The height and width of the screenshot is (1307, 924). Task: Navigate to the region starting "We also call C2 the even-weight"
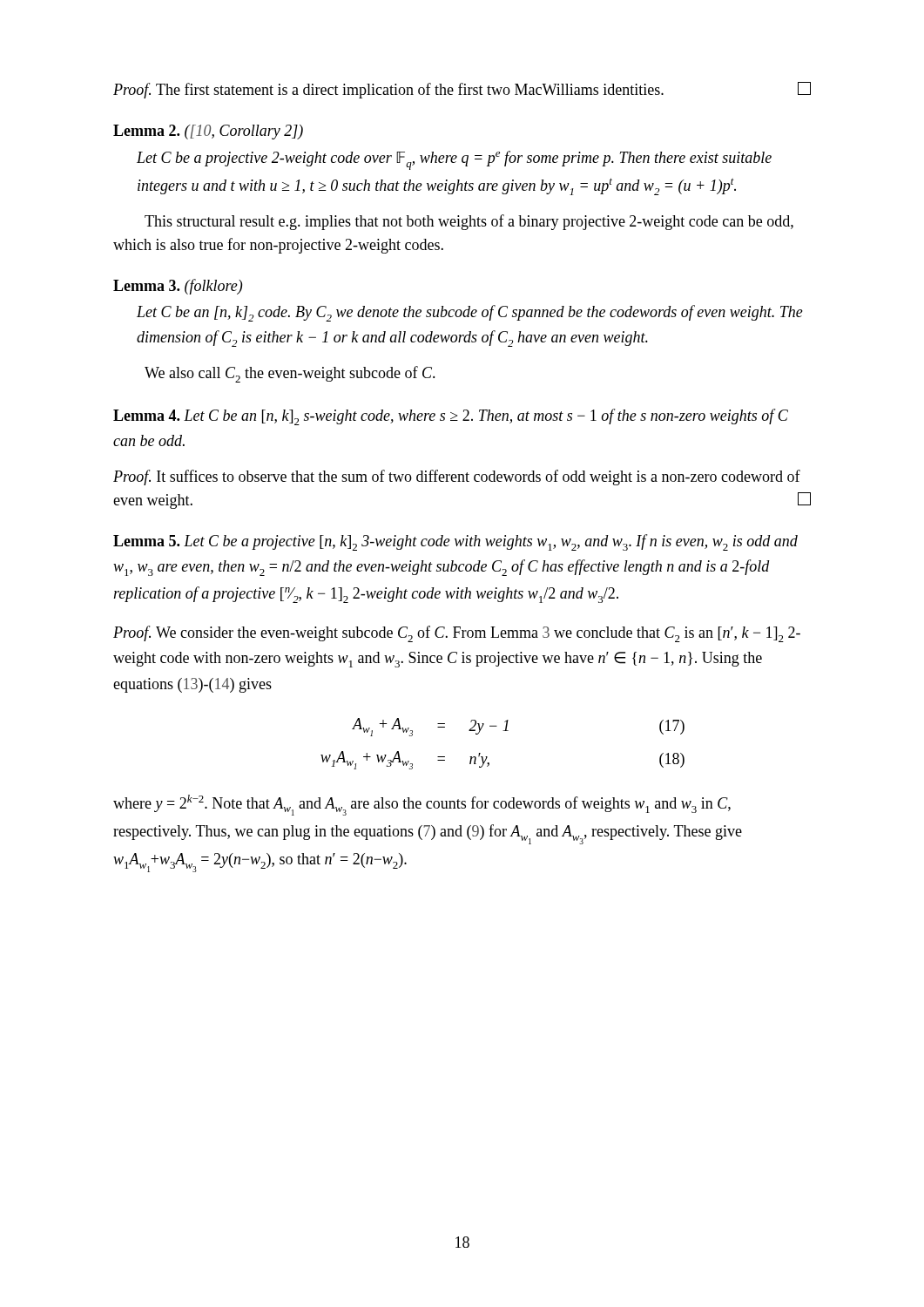tap(290, 375)
